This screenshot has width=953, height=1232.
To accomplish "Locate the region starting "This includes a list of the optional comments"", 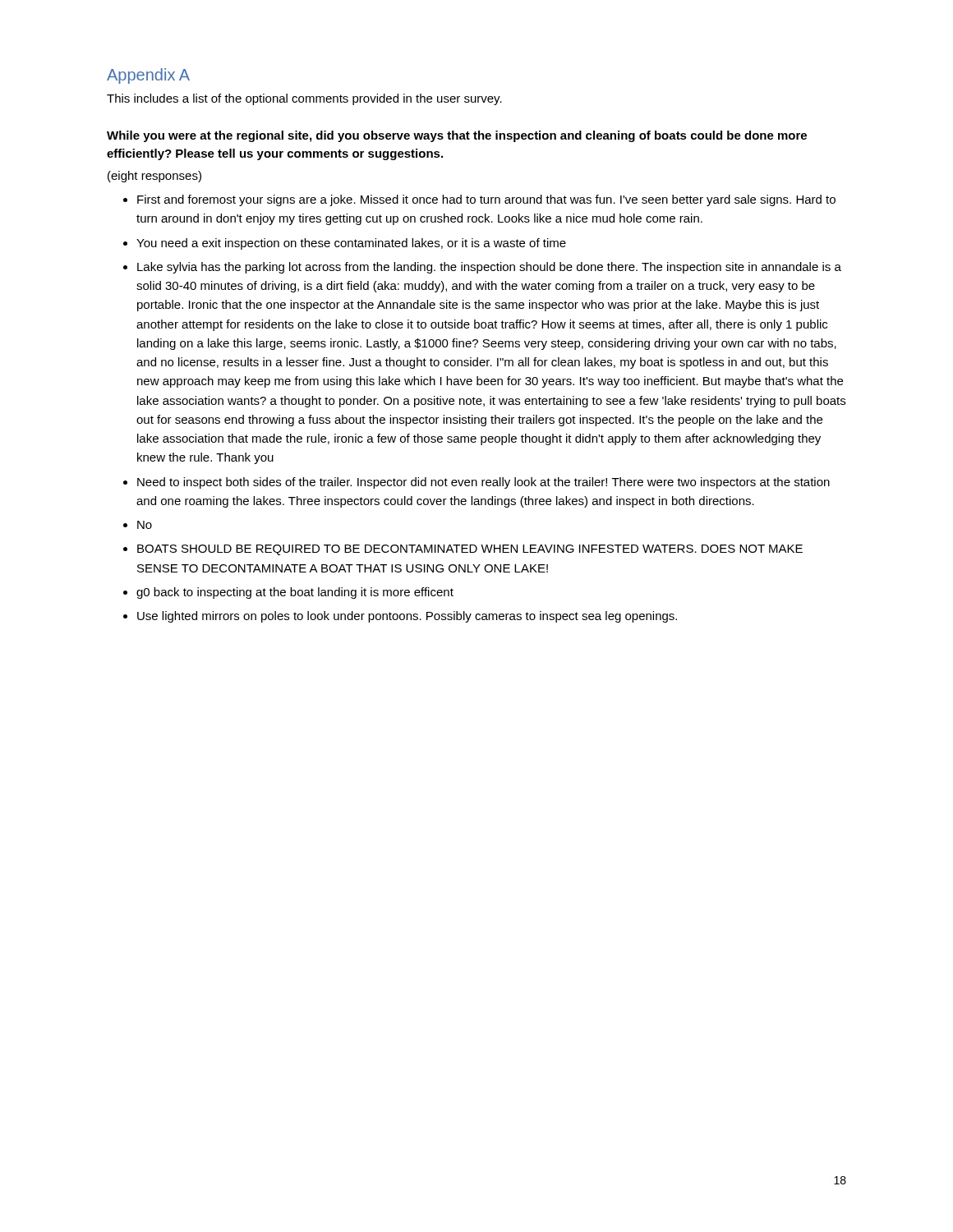I will (x=305, y=98).
